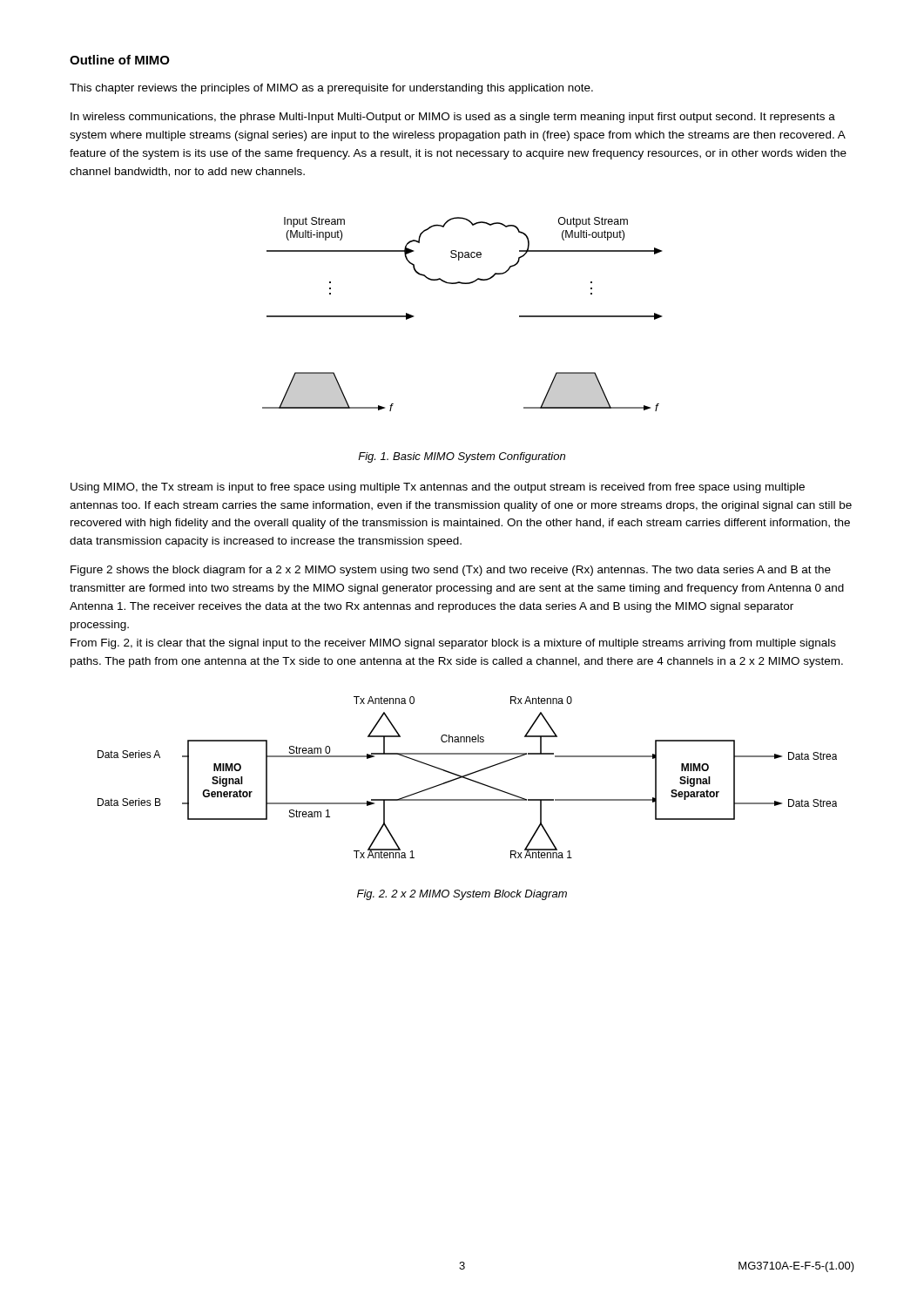Select the text block that says "Figure 2 shows the block diagram for a"
Viewport: 924px width, 1307px height.
[x=457, y=615]
